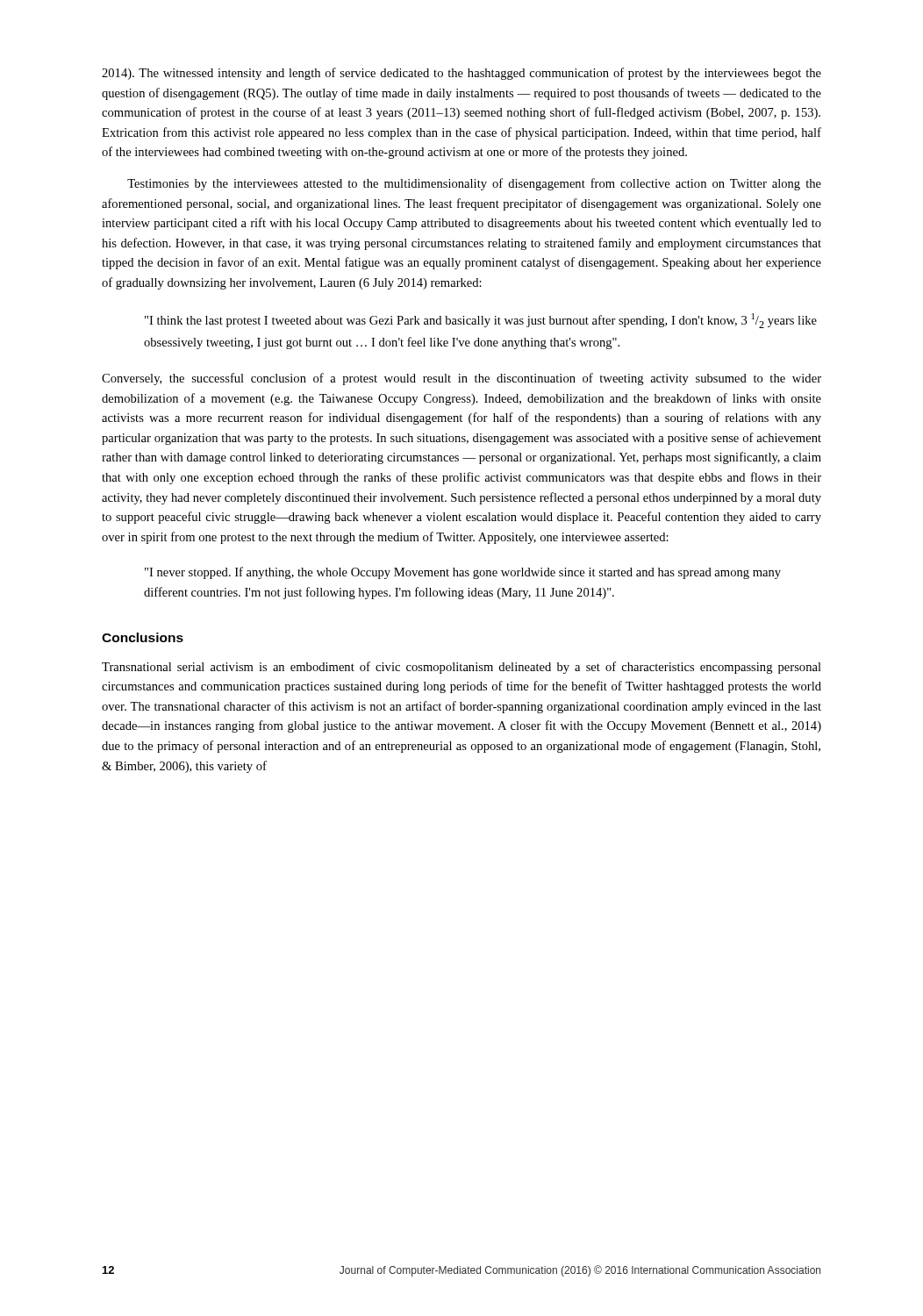Locate the block of text that opens with "2014). The witnessed intensity and length of"
Viewport: 923px width, 1316px height.
[x=462, y=113]
